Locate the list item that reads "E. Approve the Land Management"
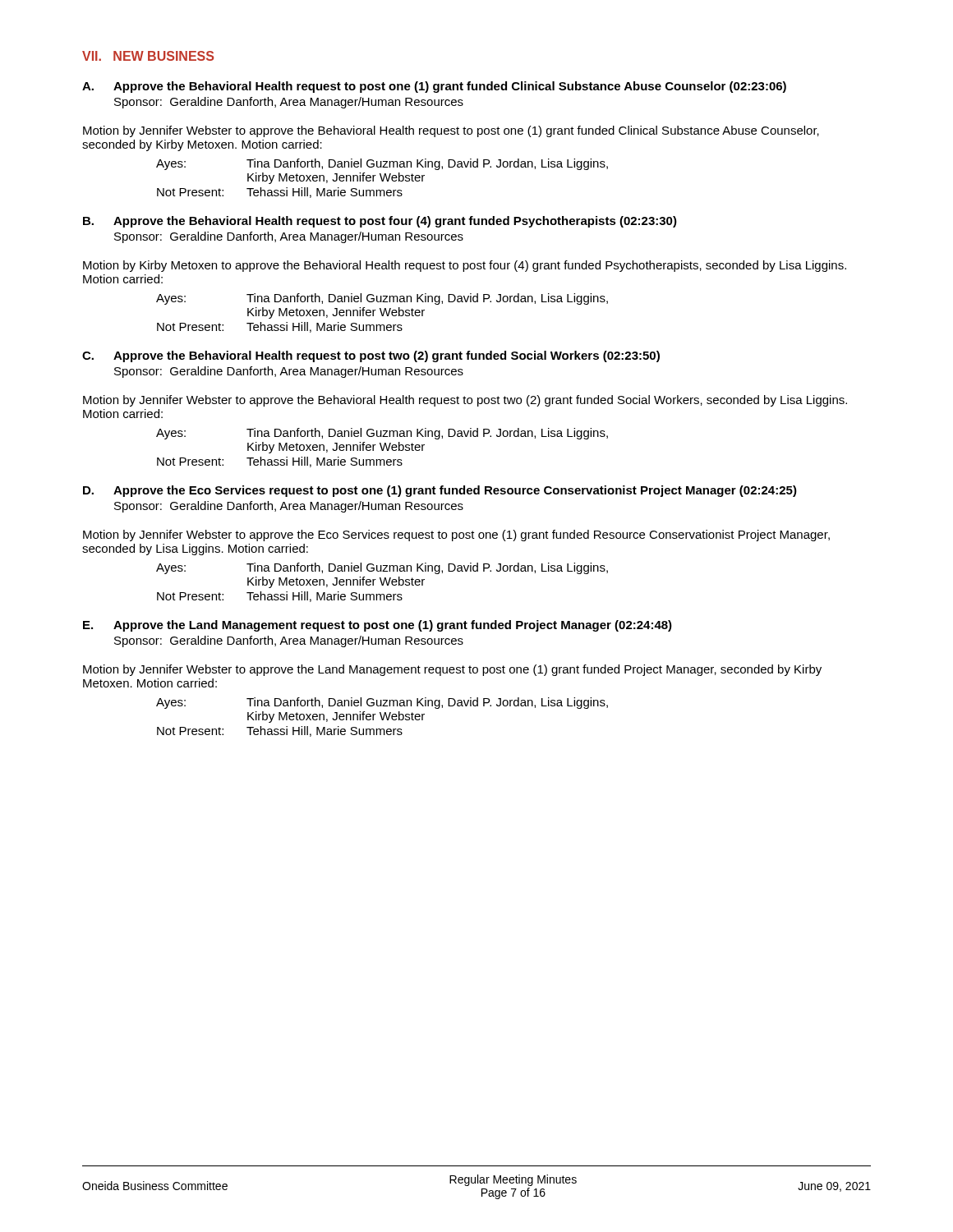953x1232 pixels. 476,632
